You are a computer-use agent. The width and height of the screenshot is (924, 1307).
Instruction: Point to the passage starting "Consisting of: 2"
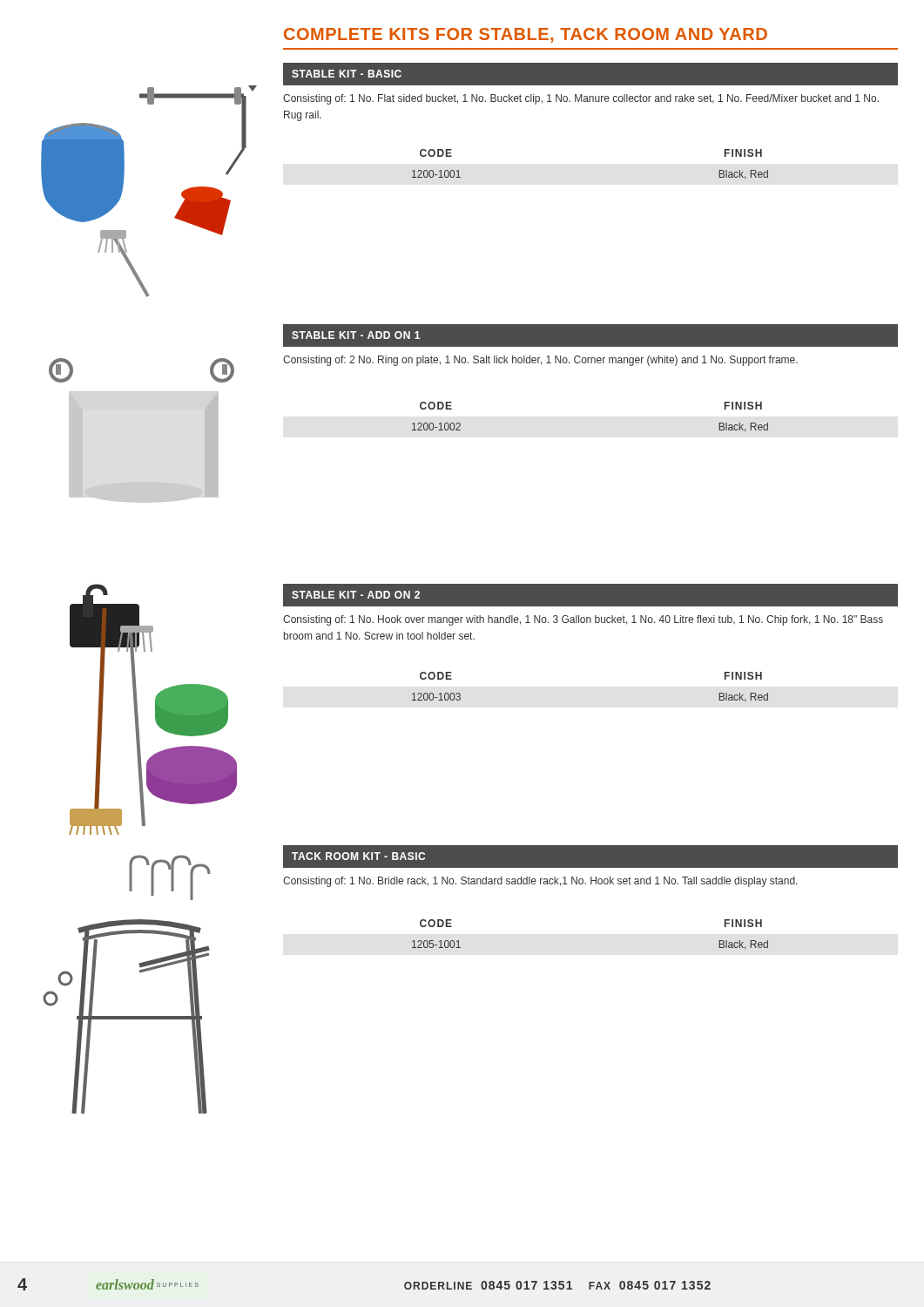coord(541,360)
